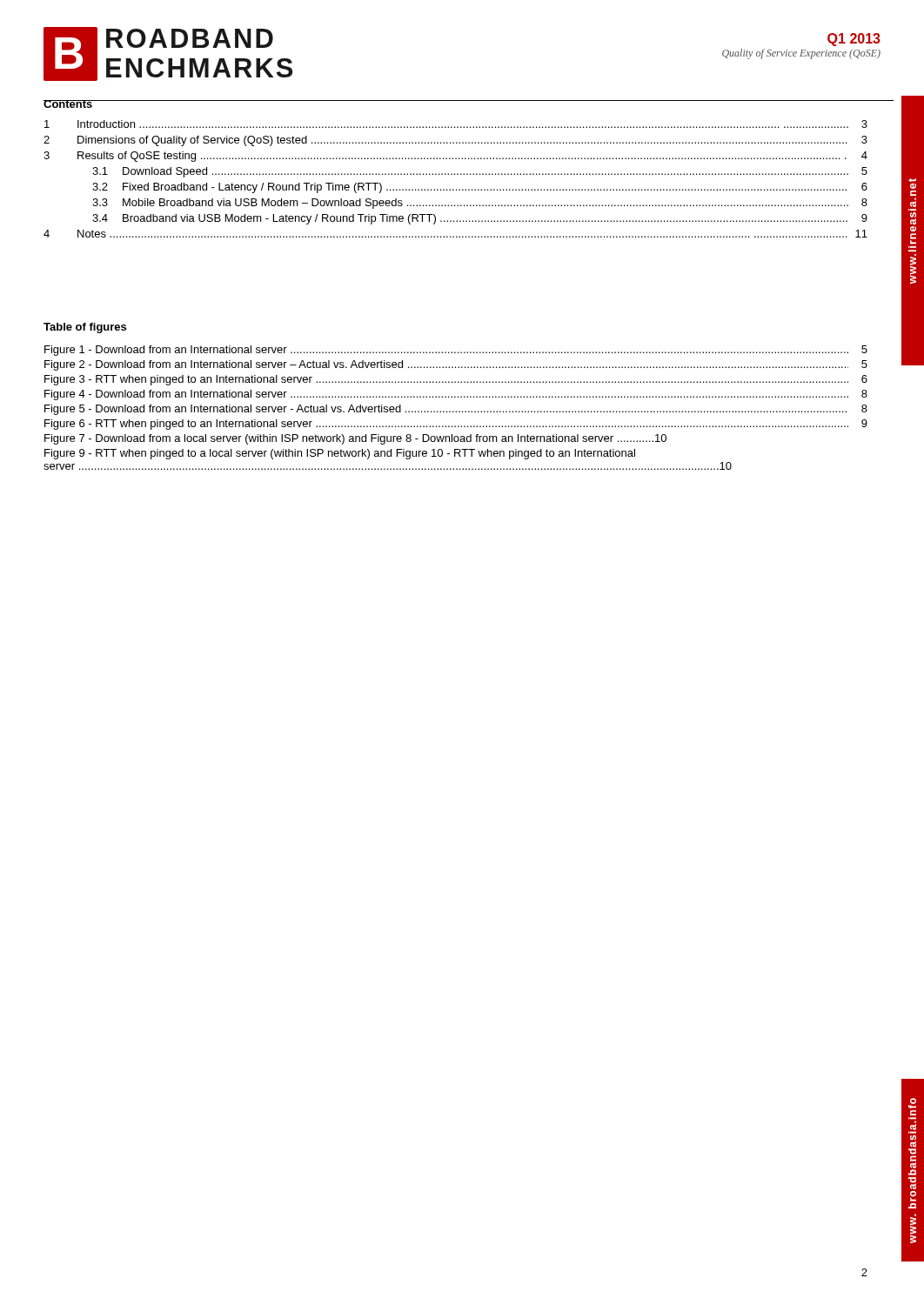The image size is (924, 1305).
Task: Locate the block of text that opens with "3.2 Fixed Broadband - Latency /"
Action: [x=472, y=187]
